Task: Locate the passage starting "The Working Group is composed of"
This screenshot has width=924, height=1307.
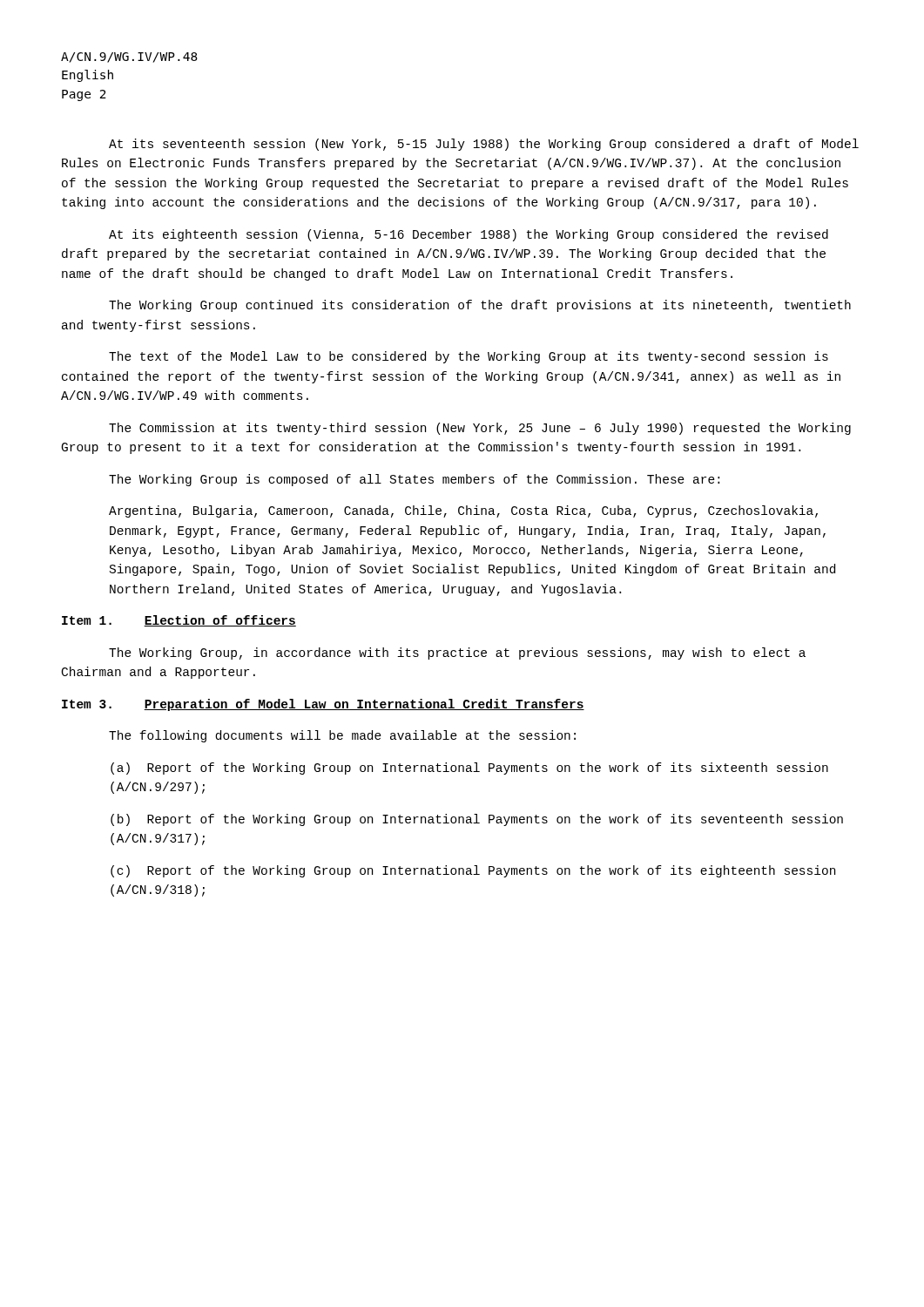Action: (462, 480)
